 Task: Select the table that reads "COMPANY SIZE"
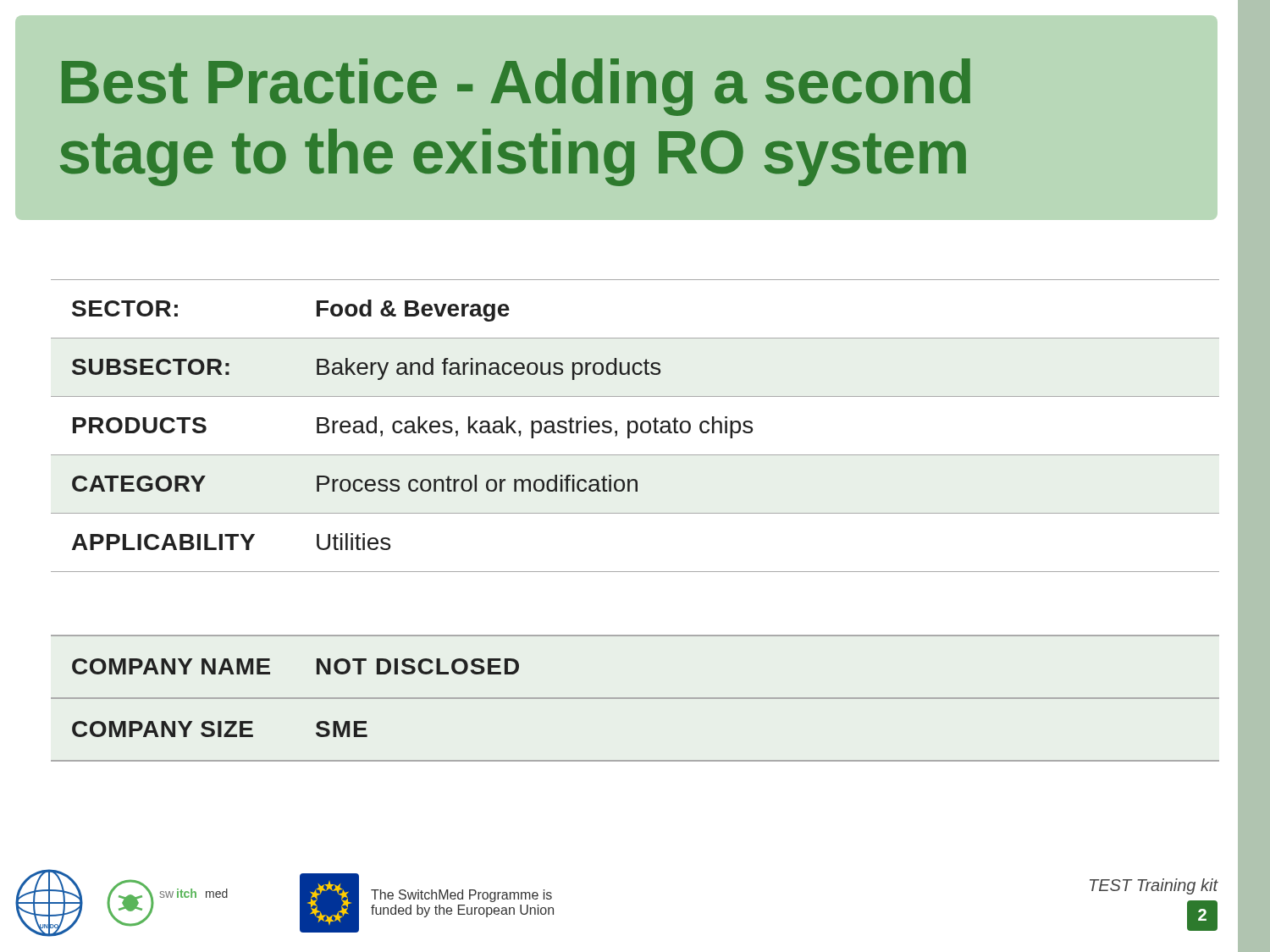pyautogui.click(x=635, y=698)
